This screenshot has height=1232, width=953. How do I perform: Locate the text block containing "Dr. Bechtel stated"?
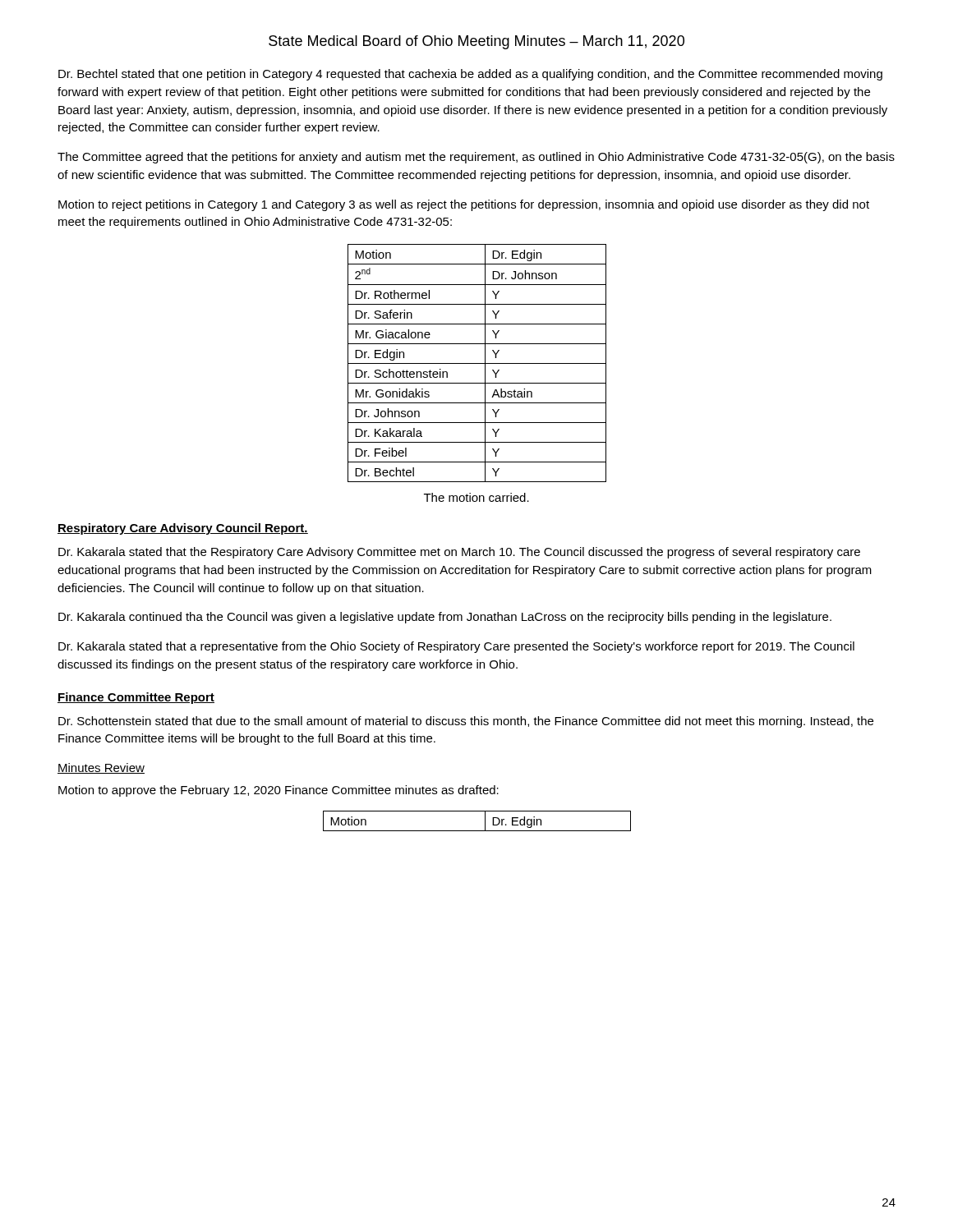[x=472, y=100]
